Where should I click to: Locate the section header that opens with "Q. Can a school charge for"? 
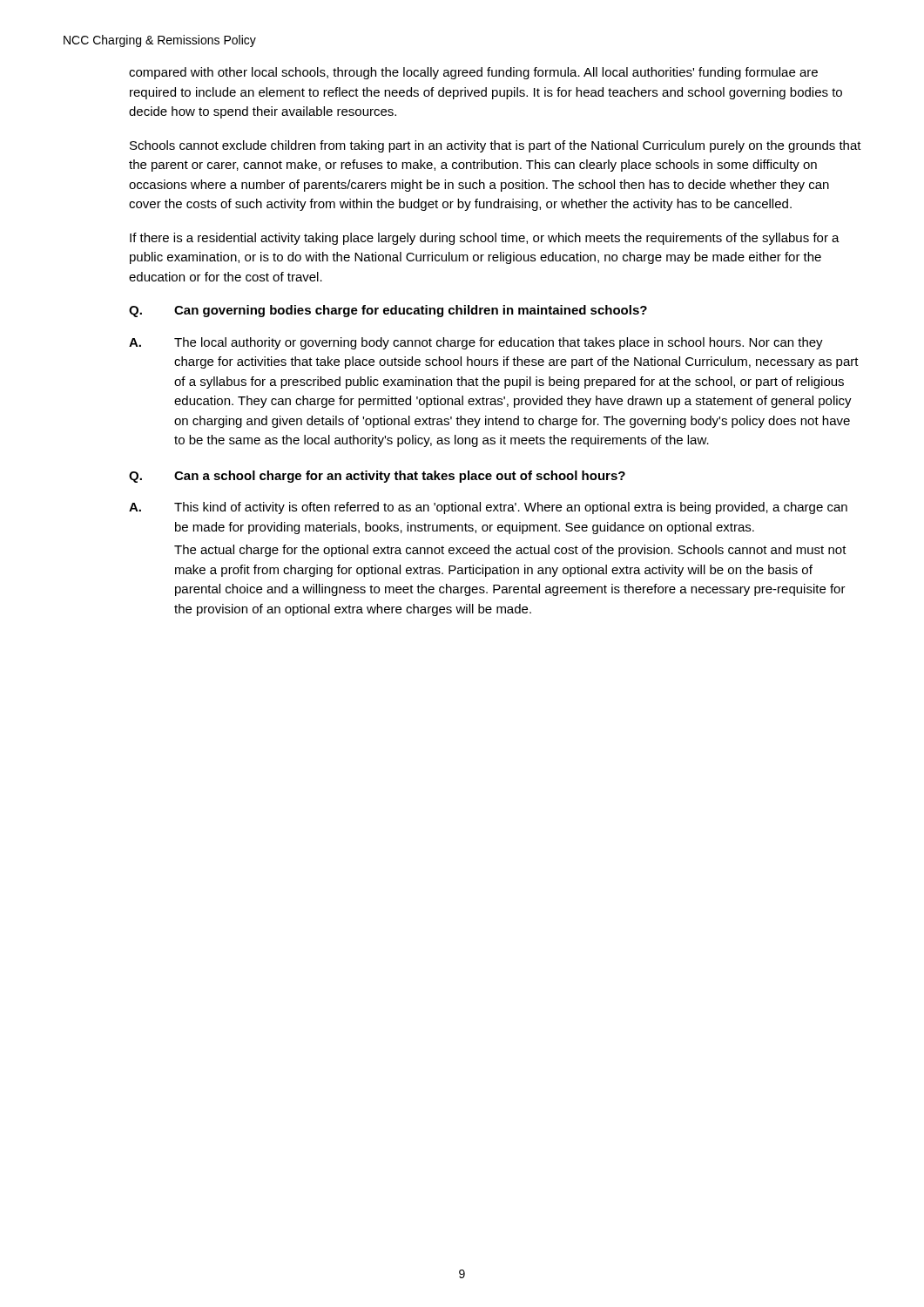point(495,475)
